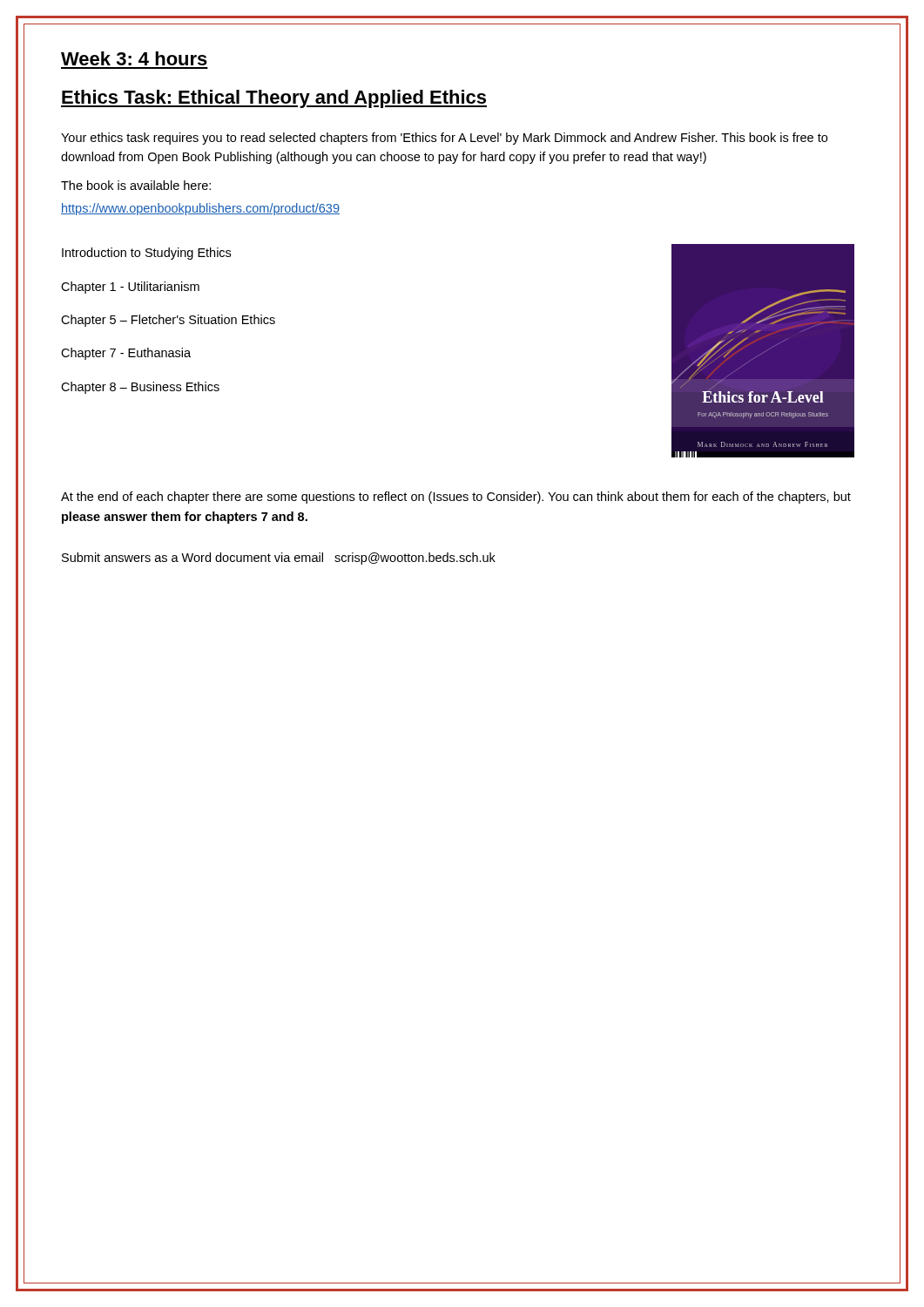Image resolution: width=924 pixels, height=1307 pixels.
Task: Click a photo
Action: click(x=763, y=353)
